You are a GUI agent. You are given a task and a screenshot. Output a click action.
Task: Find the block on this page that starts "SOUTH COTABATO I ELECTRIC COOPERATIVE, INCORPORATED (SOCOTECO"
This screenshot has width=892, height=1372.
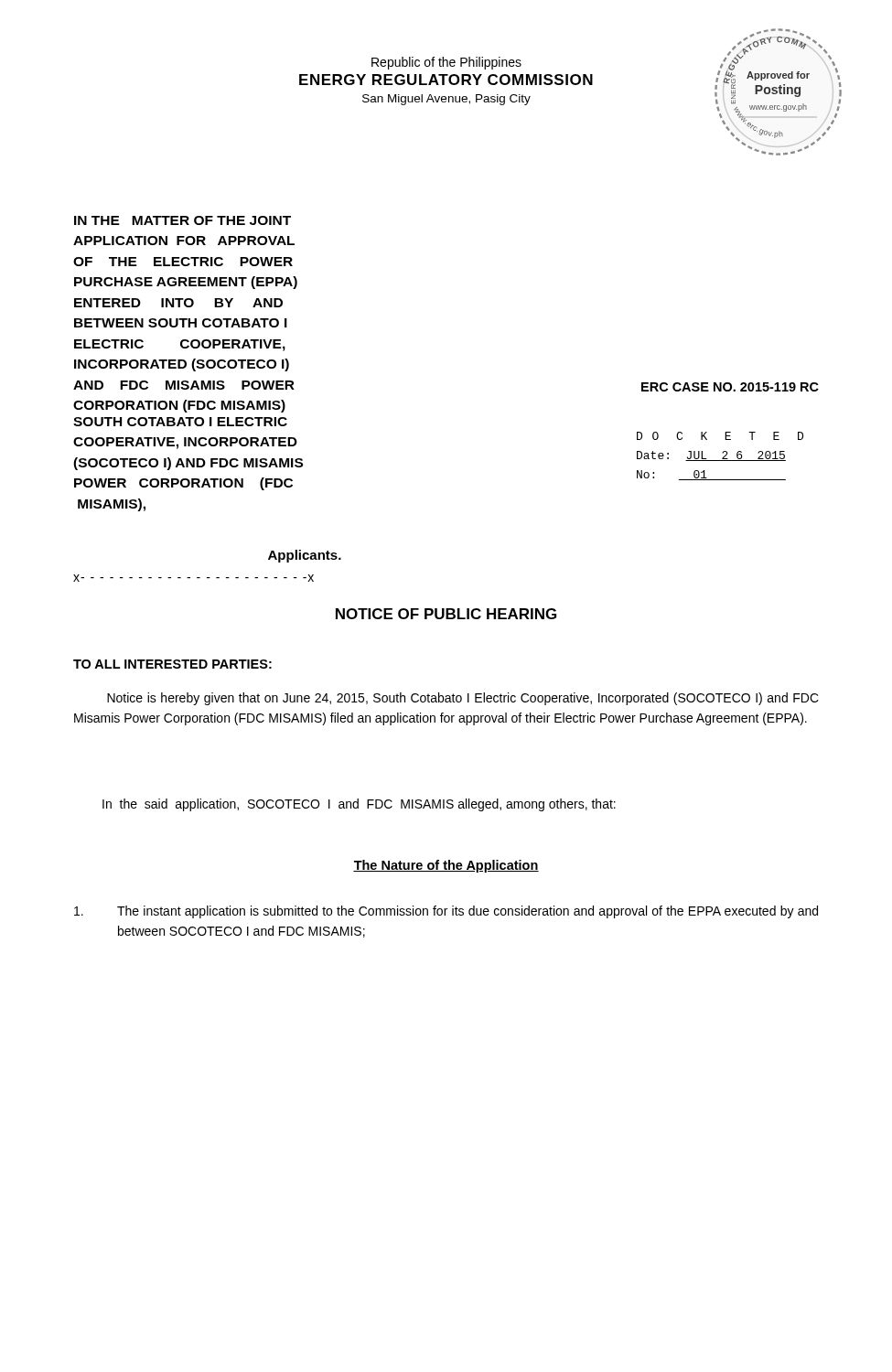[252, 463]
